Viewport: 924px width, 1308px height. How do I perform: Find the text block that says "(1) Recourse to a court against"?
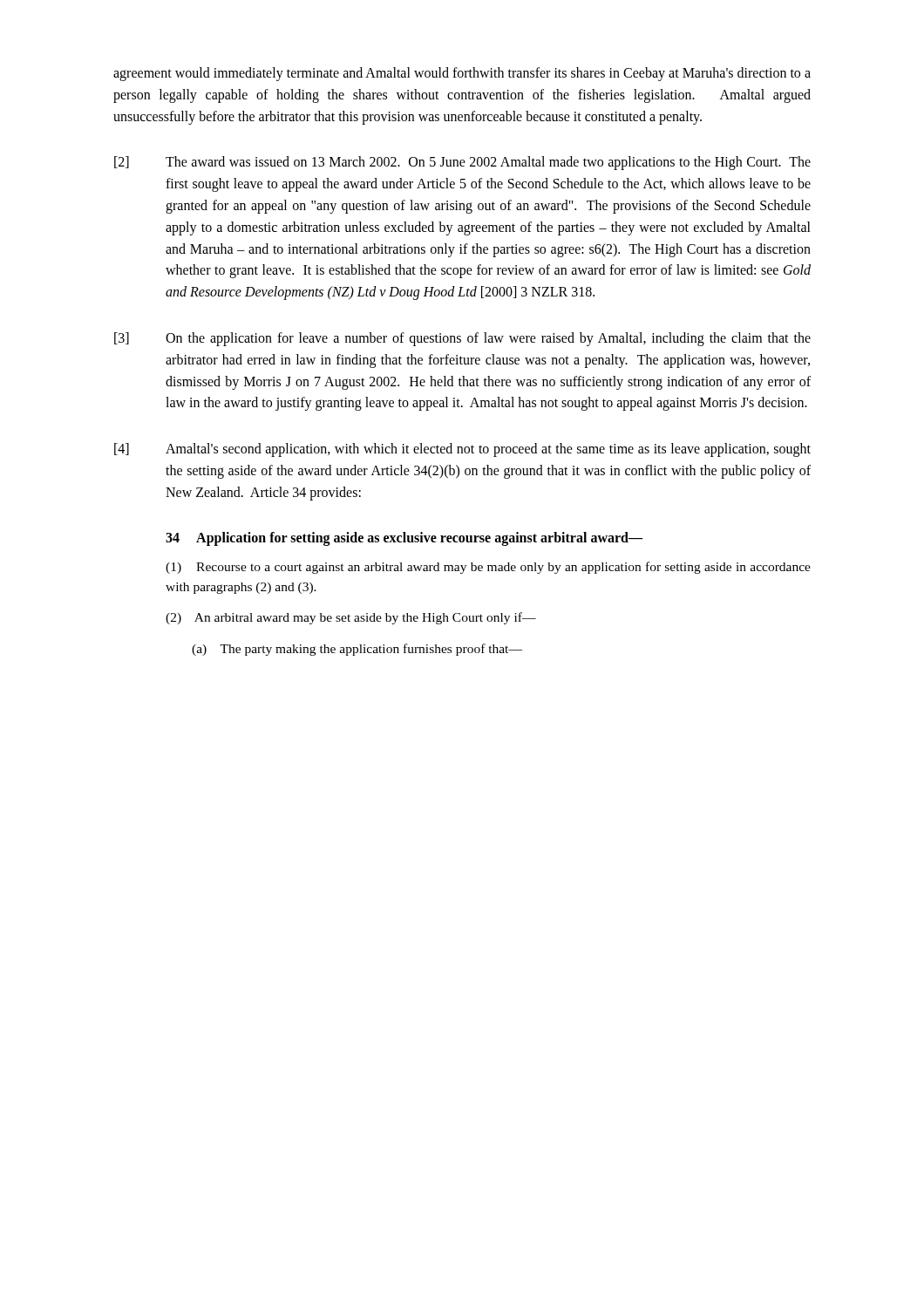[x=488, y=576]
